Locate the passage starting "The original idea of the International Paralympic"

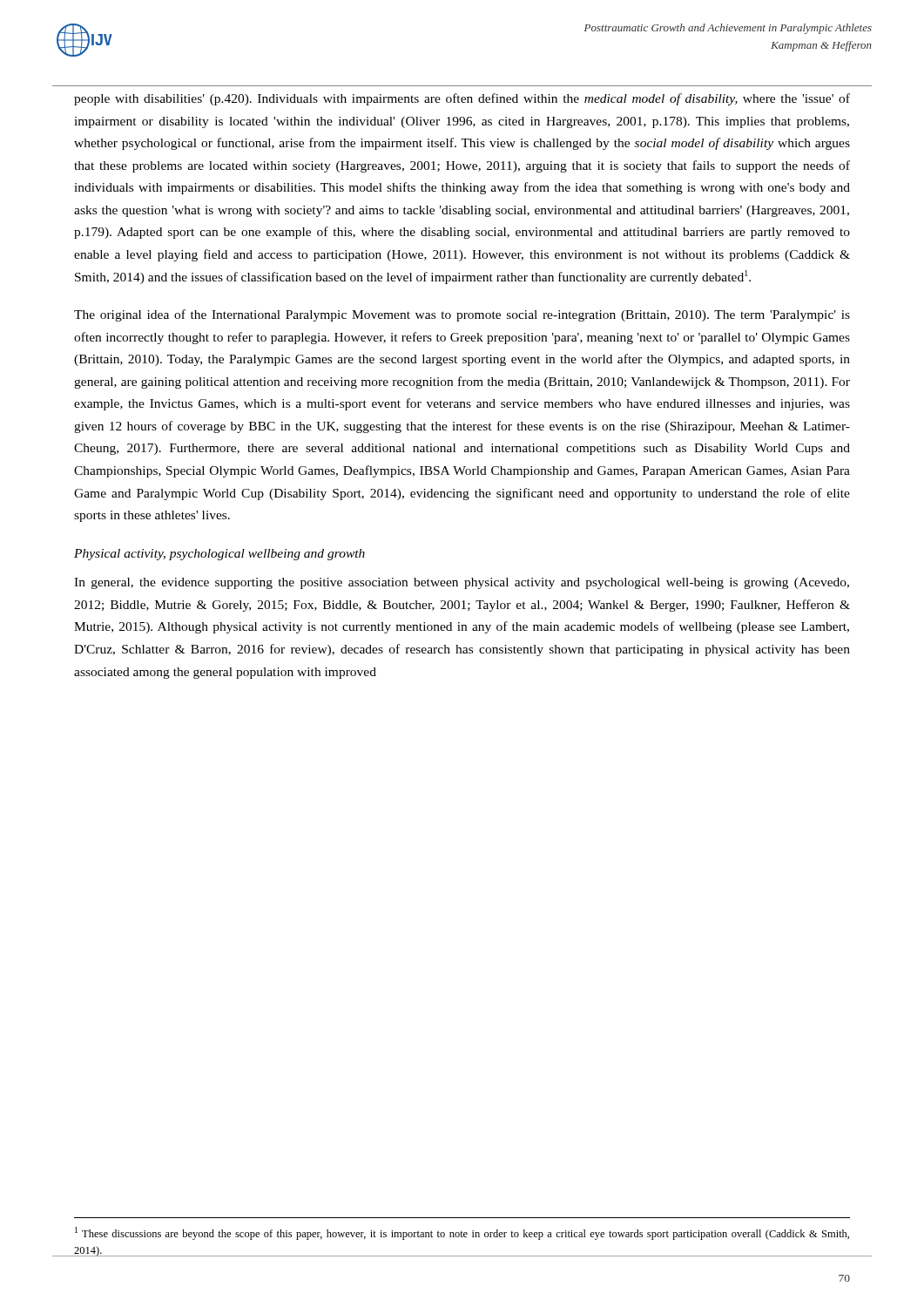coord(462,415)
